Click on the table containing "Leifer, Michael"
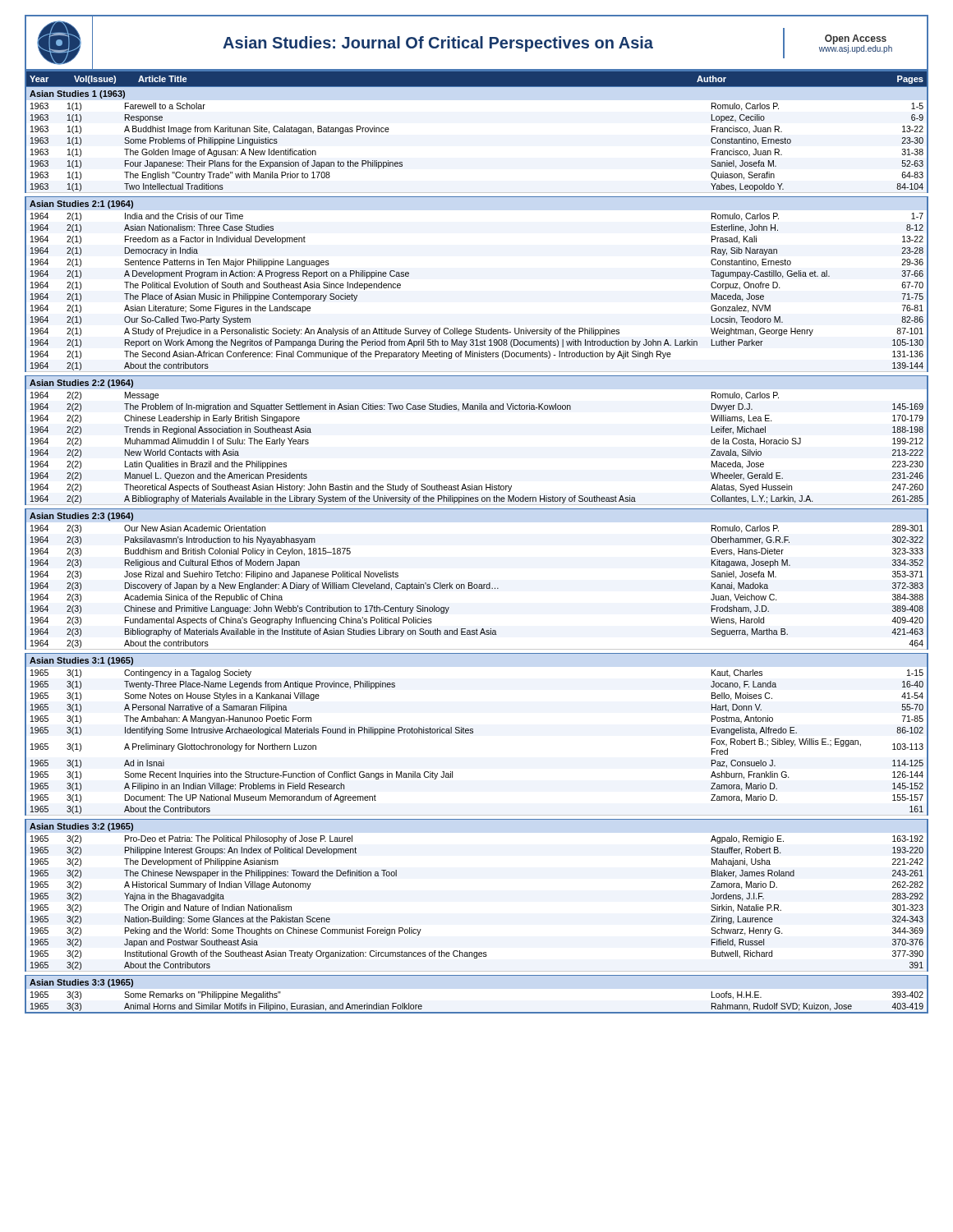The height and width of the screenshot is (1232, 953). [476, 447]
